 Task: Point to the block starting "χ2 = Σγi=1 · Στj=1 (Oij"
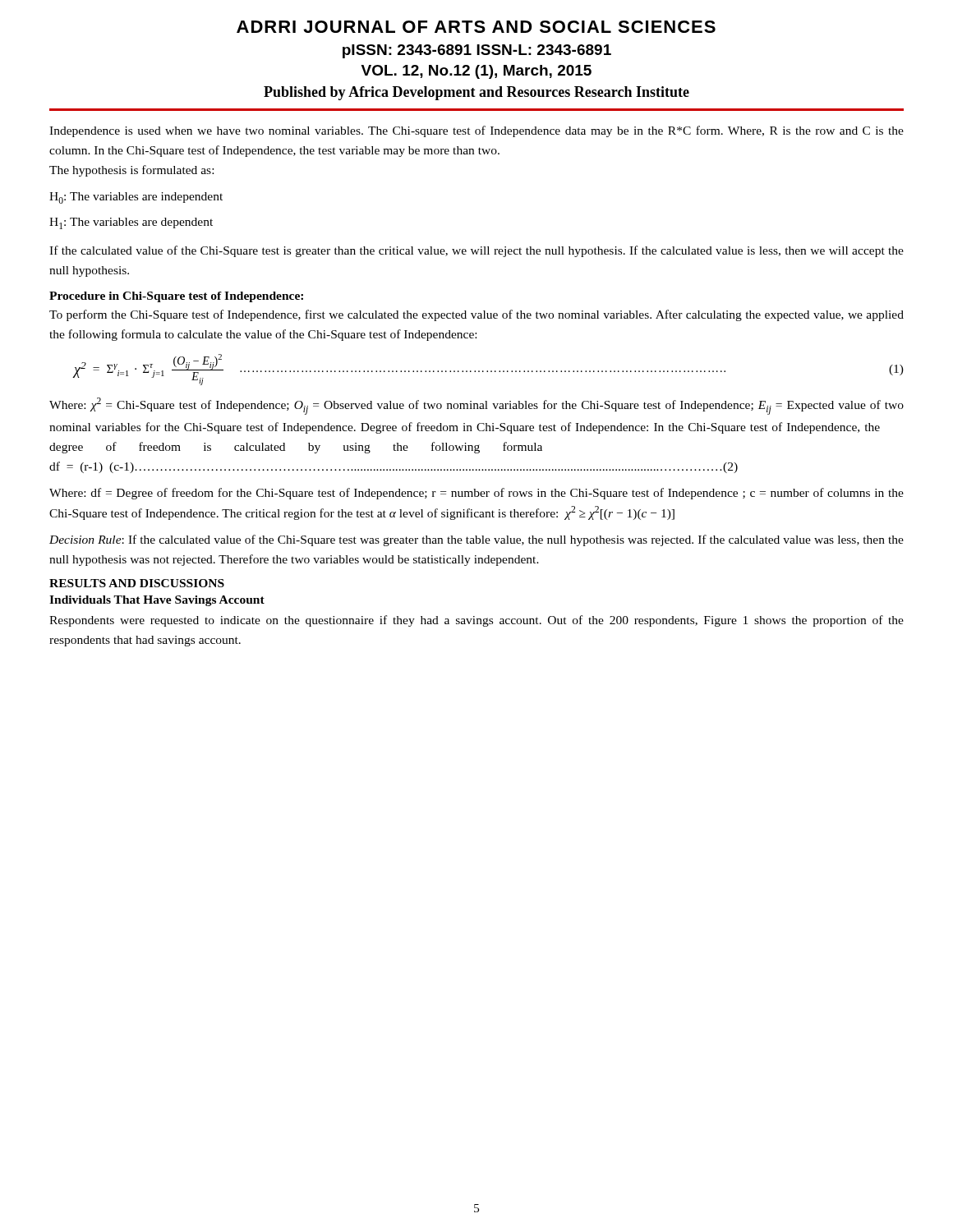pyautogui.click(x=489, y=369)
